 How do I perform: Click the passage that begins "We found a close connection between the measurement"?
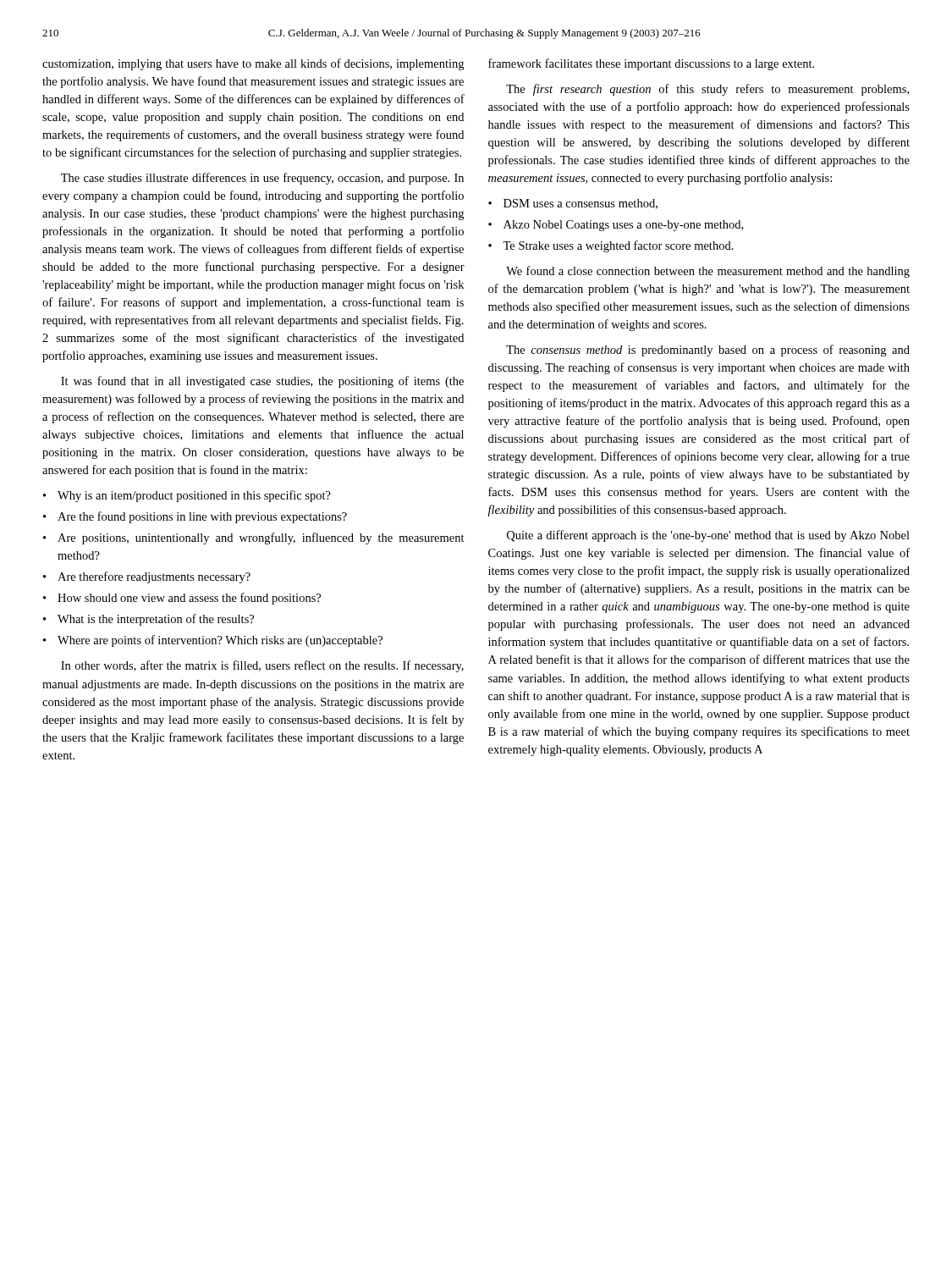699,298
